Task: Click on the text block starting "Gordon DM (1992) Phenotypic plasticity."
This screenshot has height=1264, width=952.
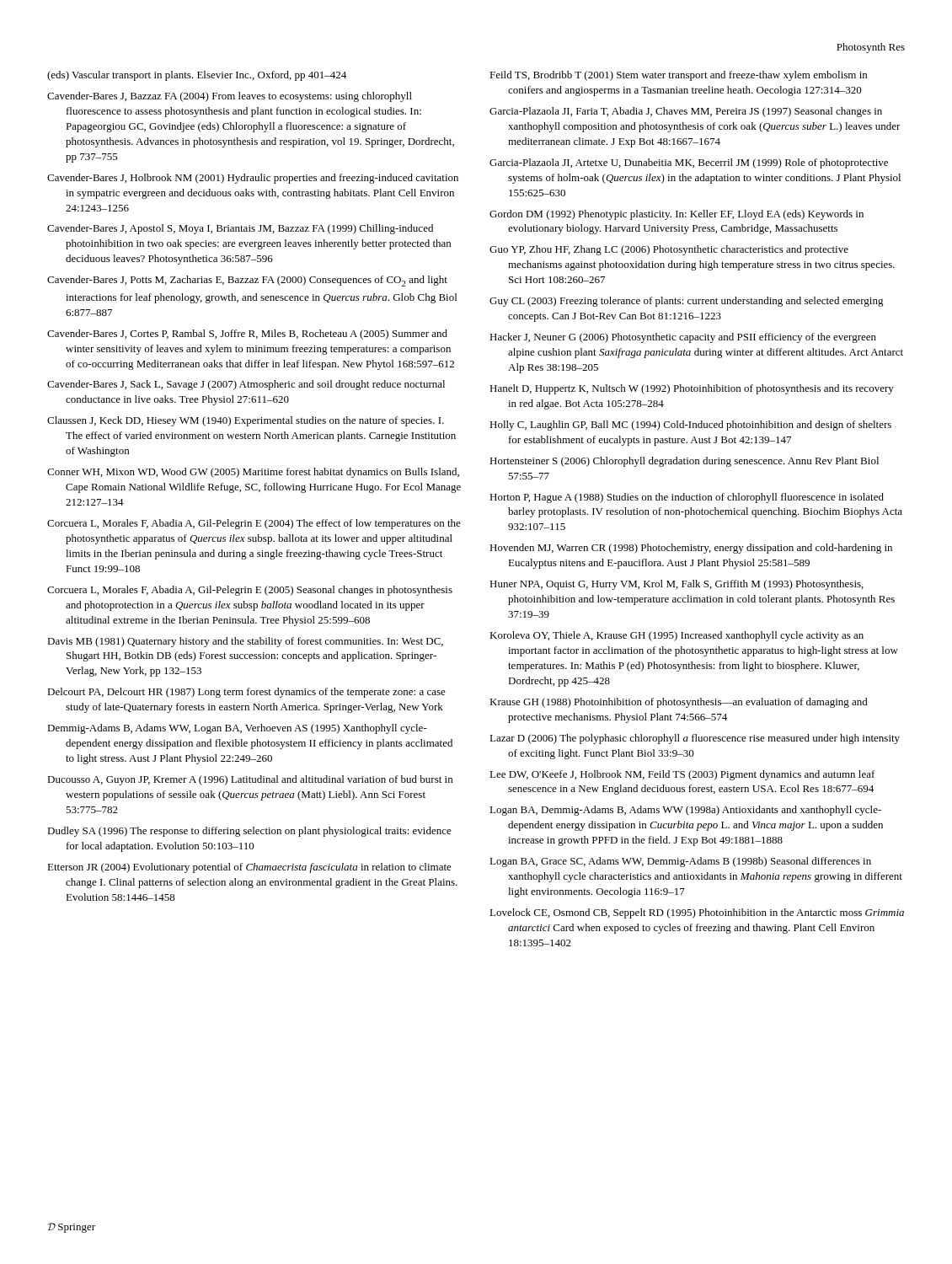Action: click(x=677, y=221)
